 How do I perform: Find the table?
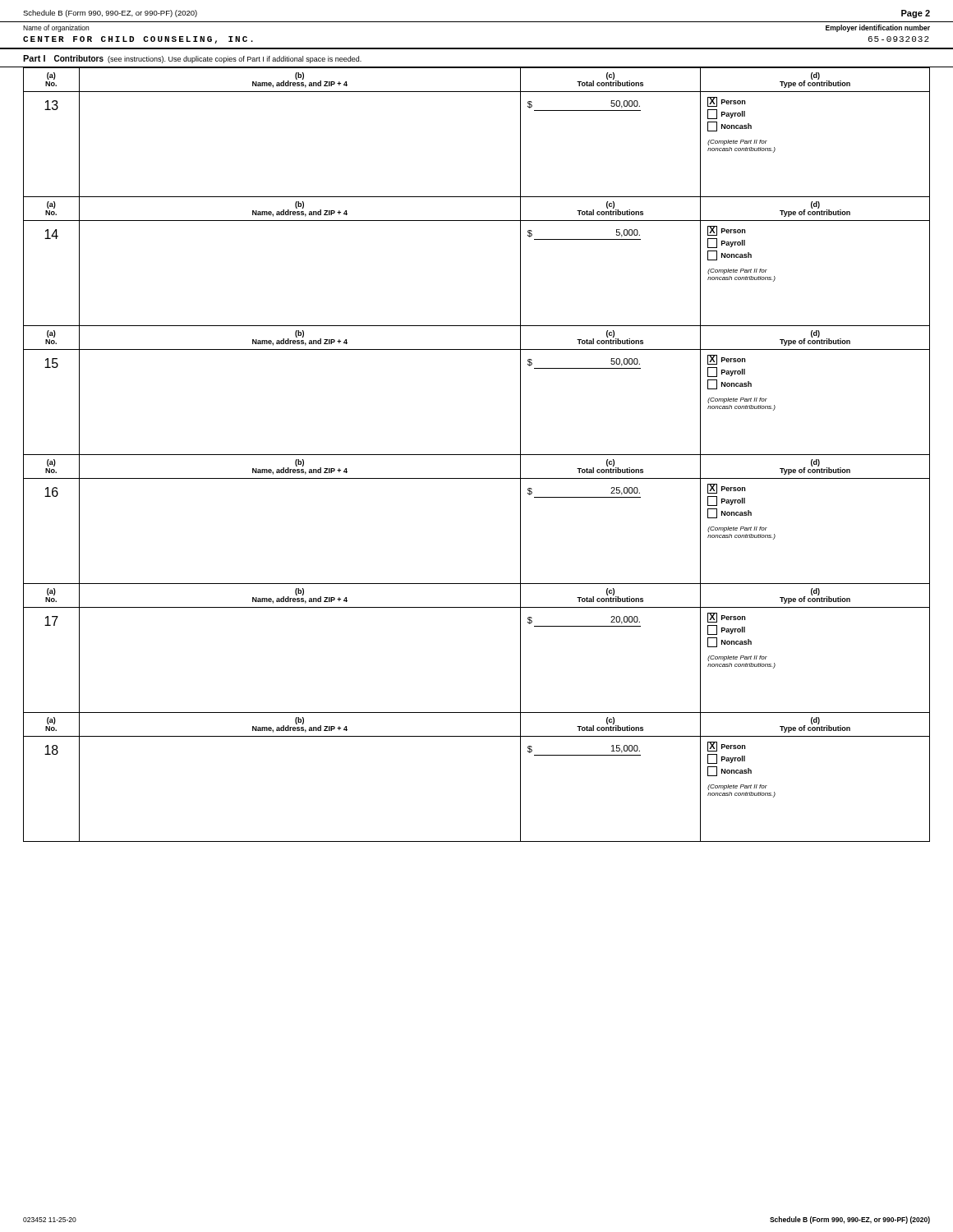tap(476, 455)
